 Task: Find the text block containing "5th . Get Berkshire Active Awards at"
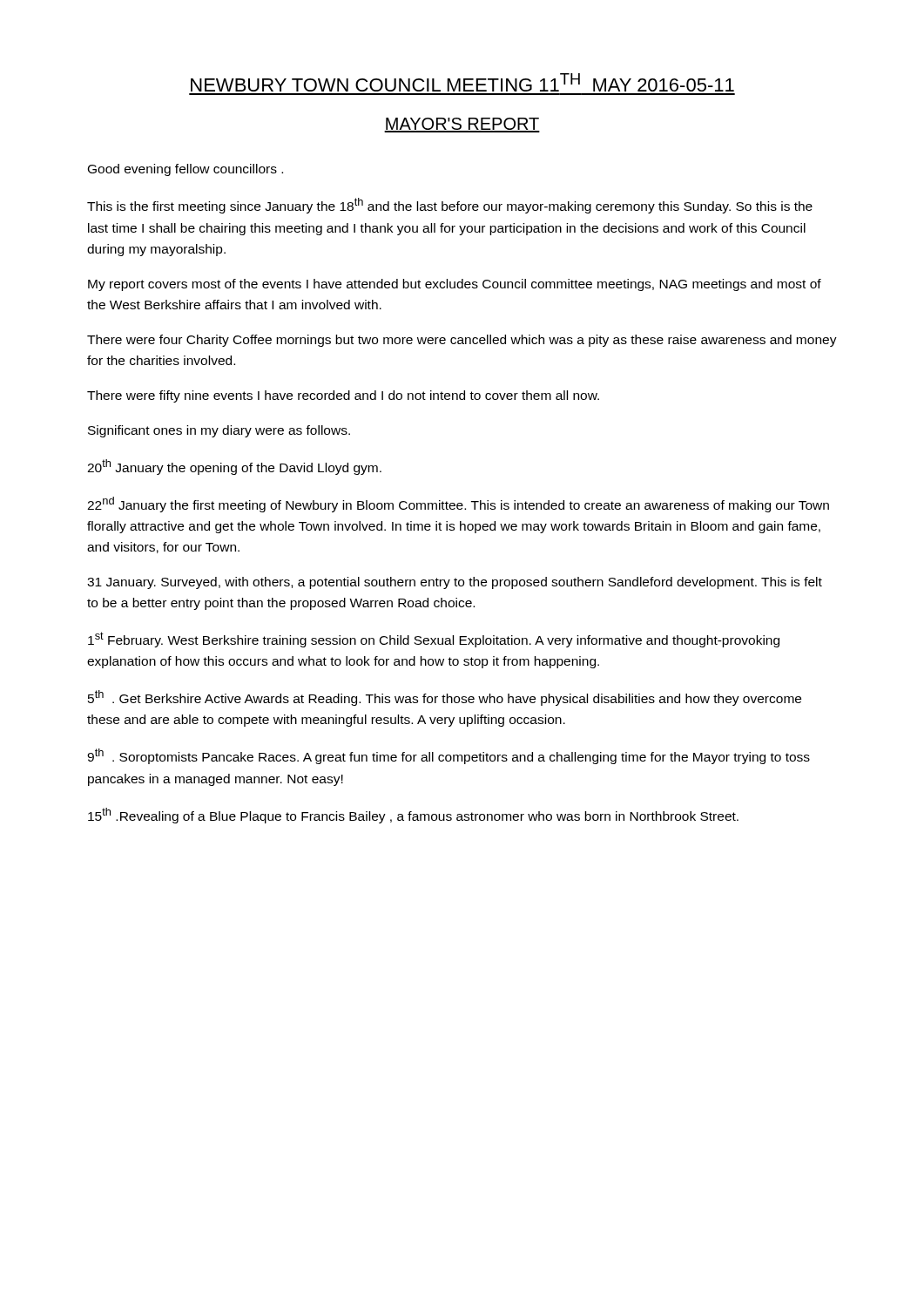445,707
